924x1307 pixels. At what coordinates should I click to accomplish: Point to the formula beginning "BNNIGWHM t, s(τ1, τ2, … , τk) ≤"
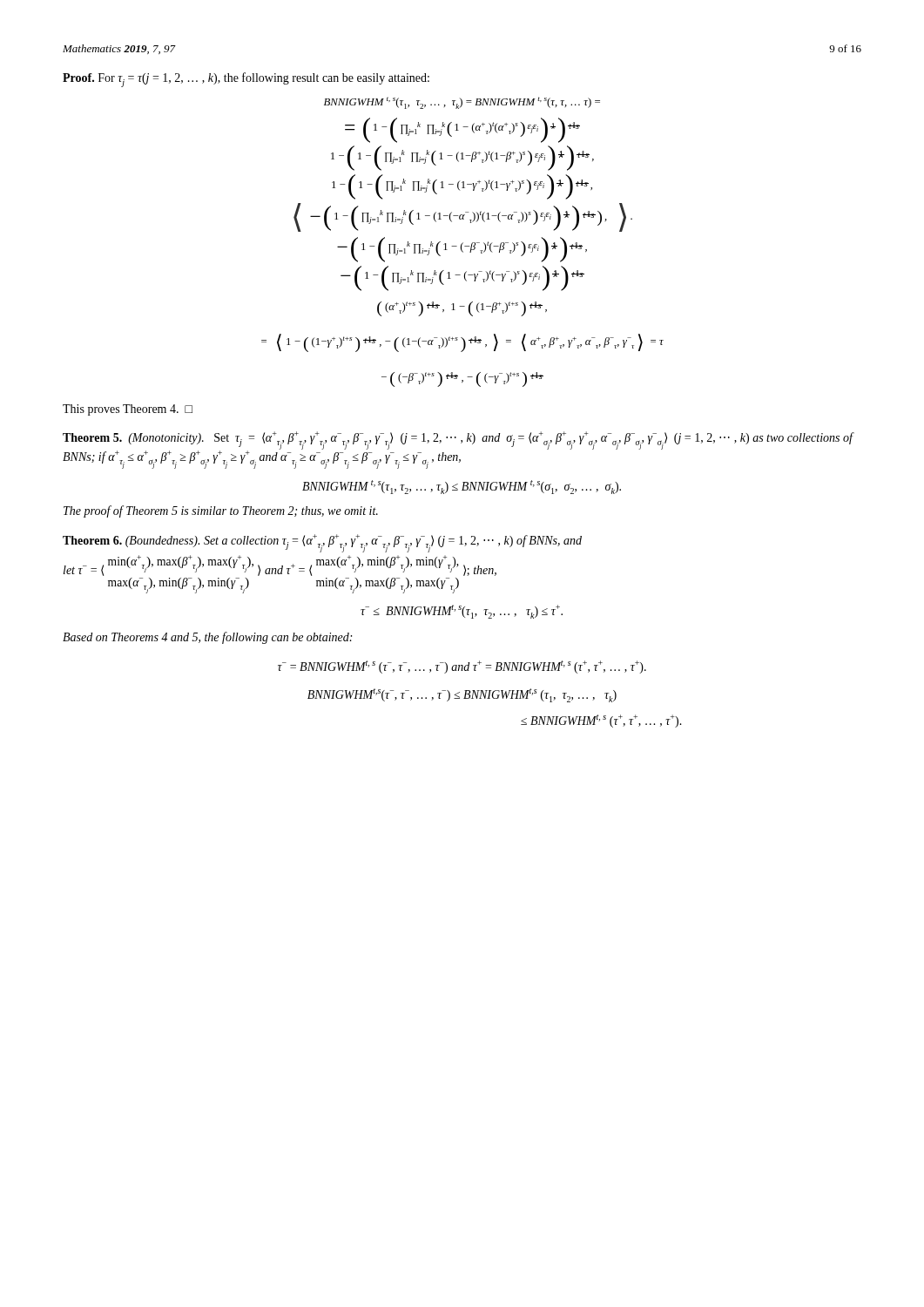tap(462, 487)
